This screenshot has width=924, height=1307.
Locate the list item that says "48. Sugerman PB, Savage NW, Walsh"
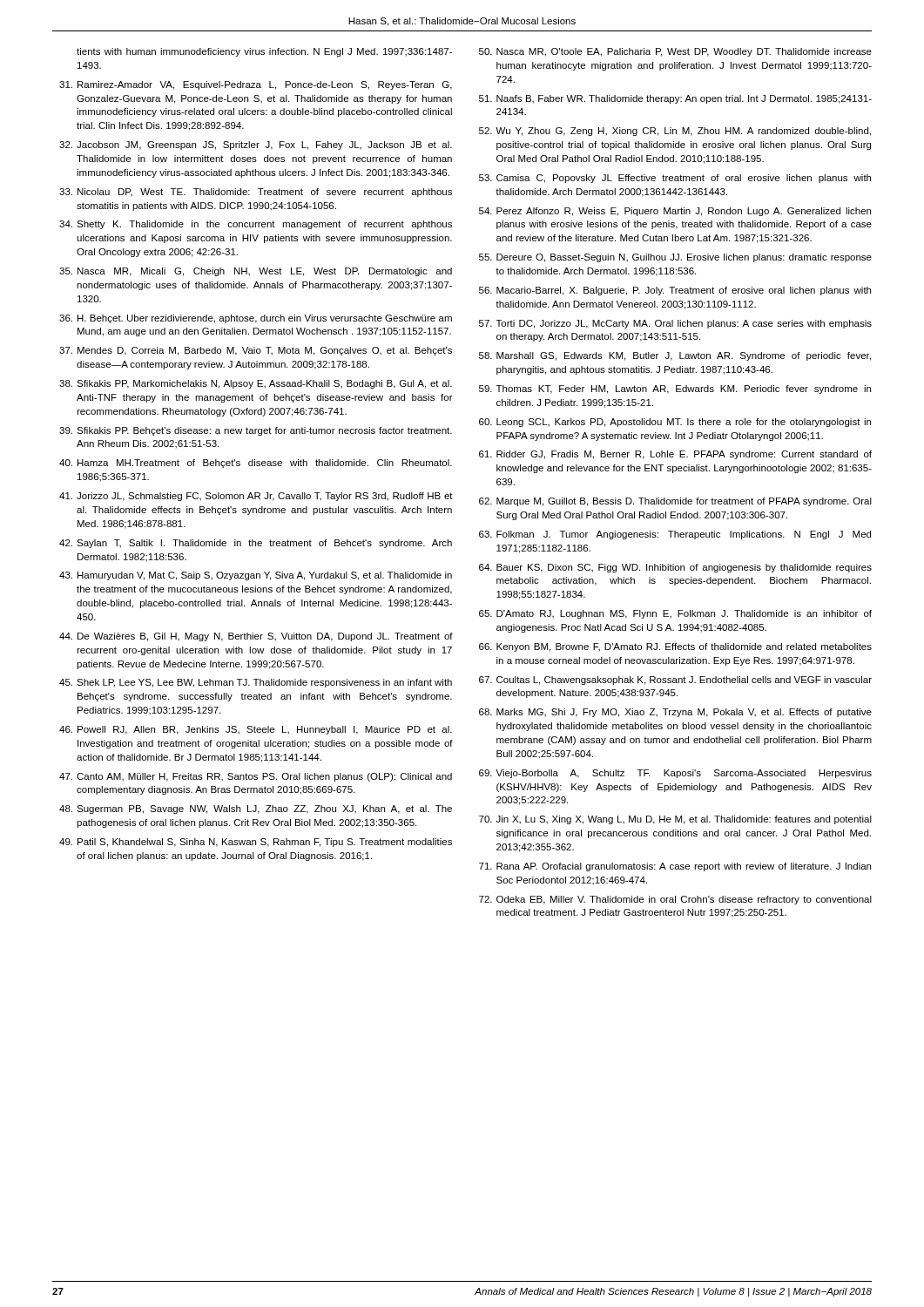(x=252, y=817)
